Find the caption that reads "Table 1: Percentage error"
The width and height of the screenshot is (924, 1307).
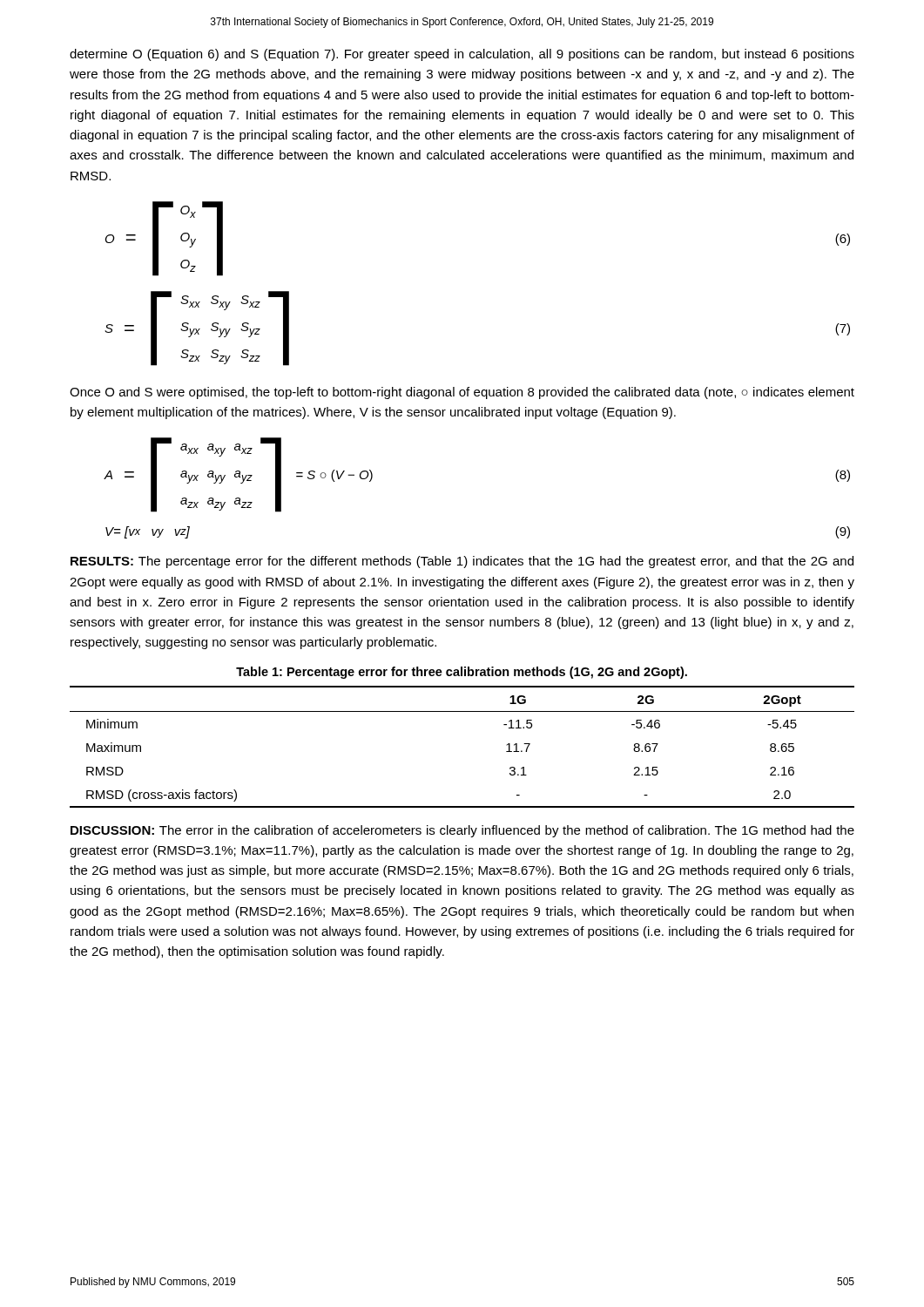pos(462,671)
